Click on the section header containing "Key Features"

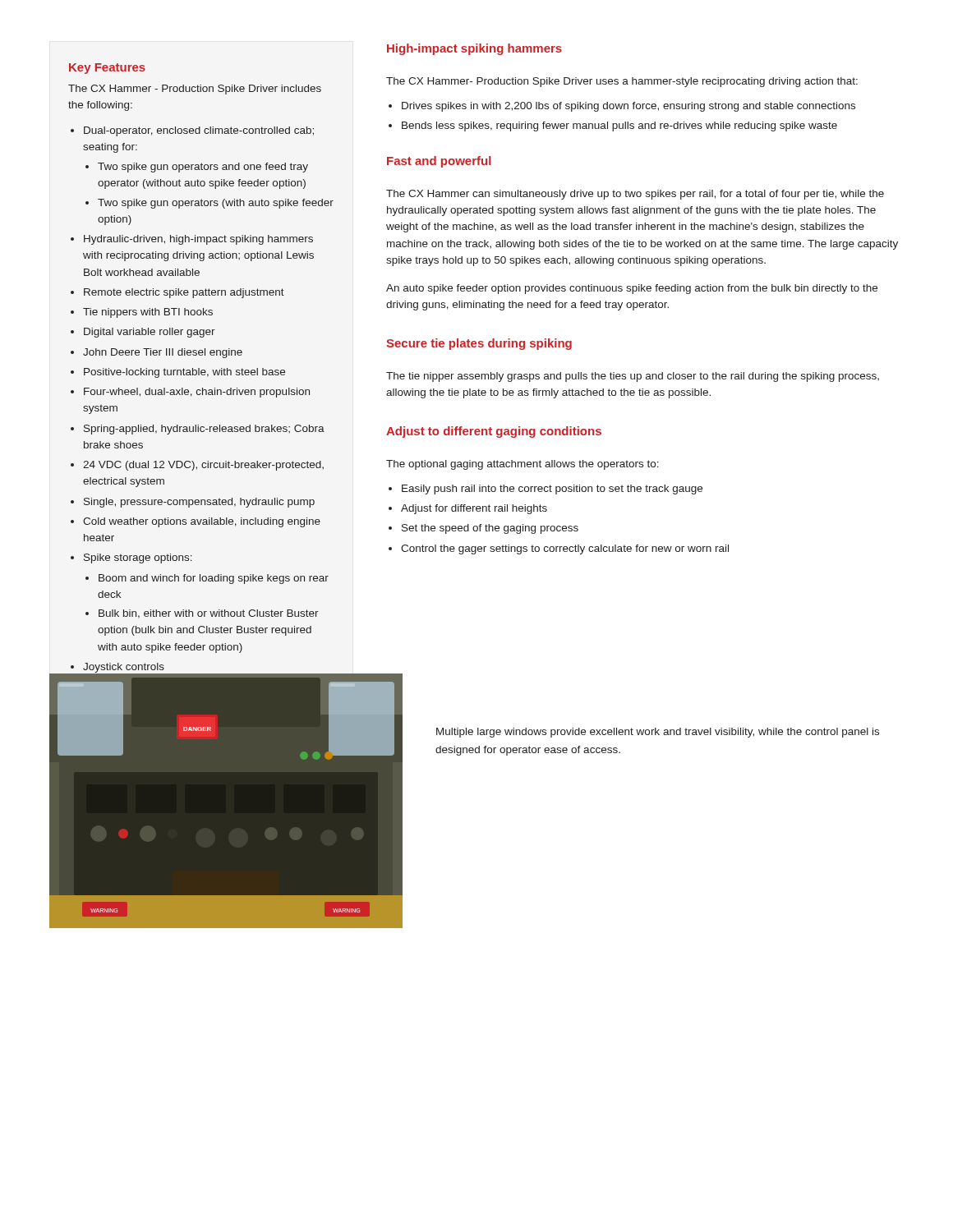pyautogui.click(x=107, y=67)
